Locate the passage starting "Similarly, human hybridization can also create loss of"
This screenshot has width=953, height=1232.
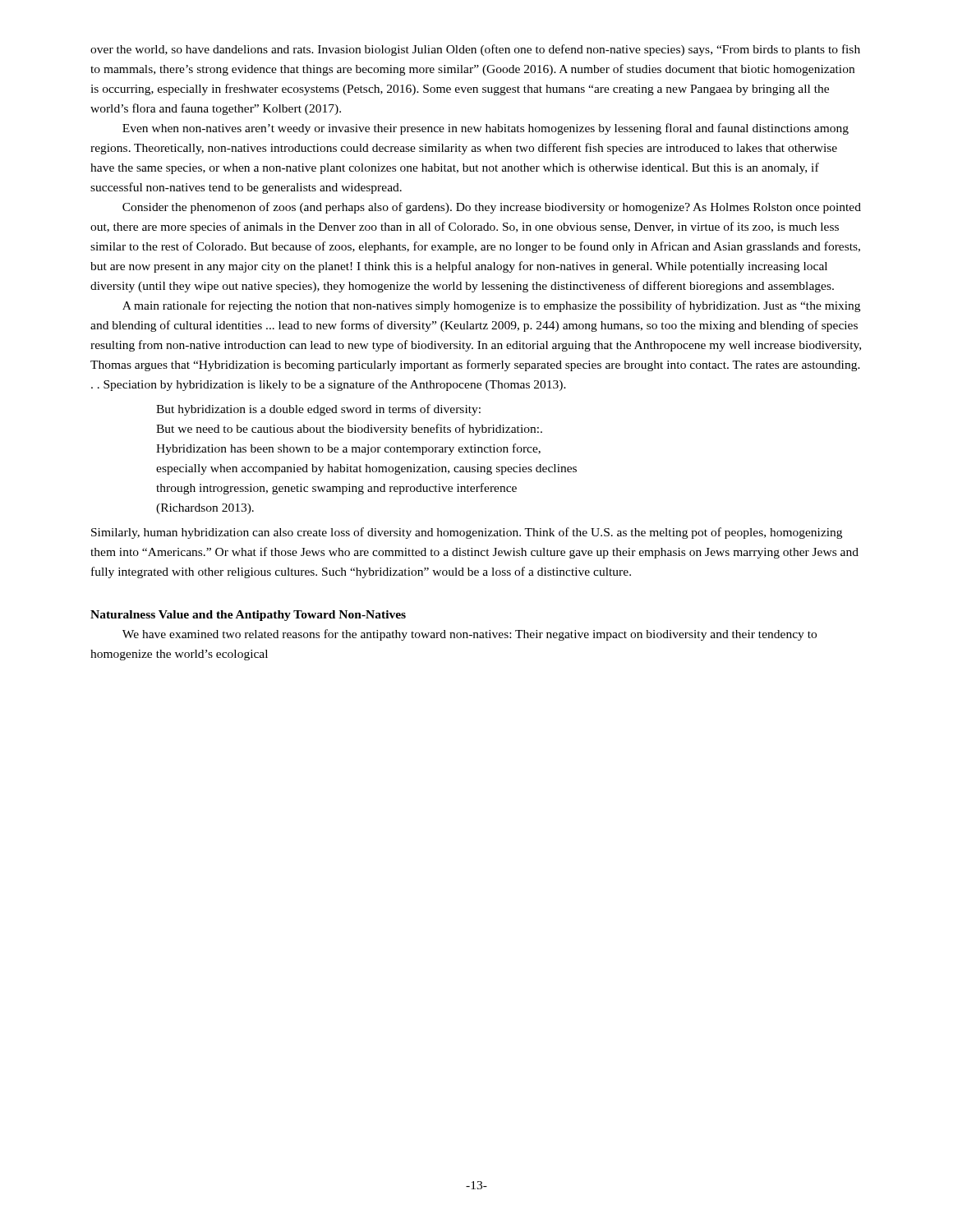point(476,552)
